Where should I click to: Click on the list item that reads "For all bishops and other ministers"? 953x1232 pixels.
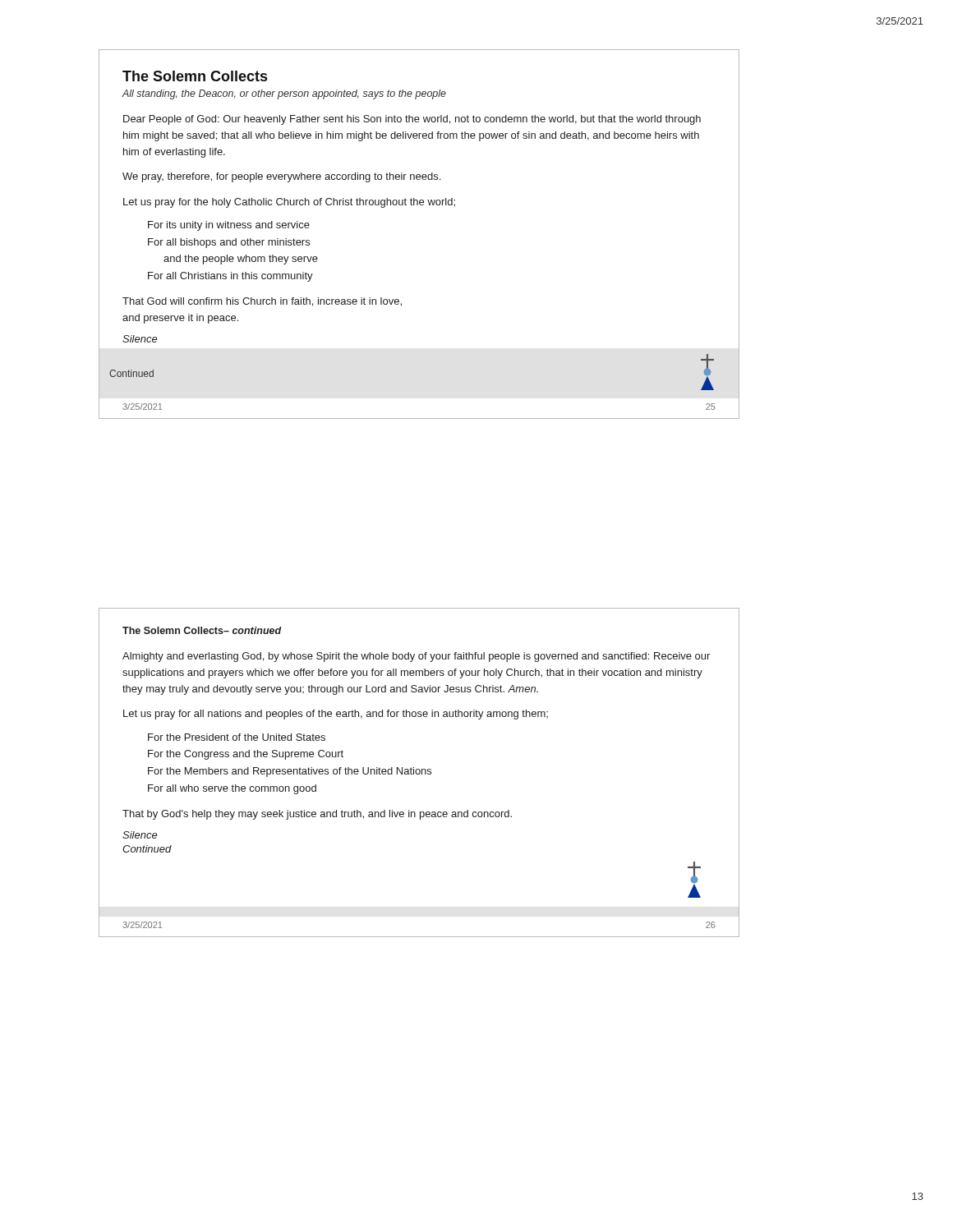[229, 241]
